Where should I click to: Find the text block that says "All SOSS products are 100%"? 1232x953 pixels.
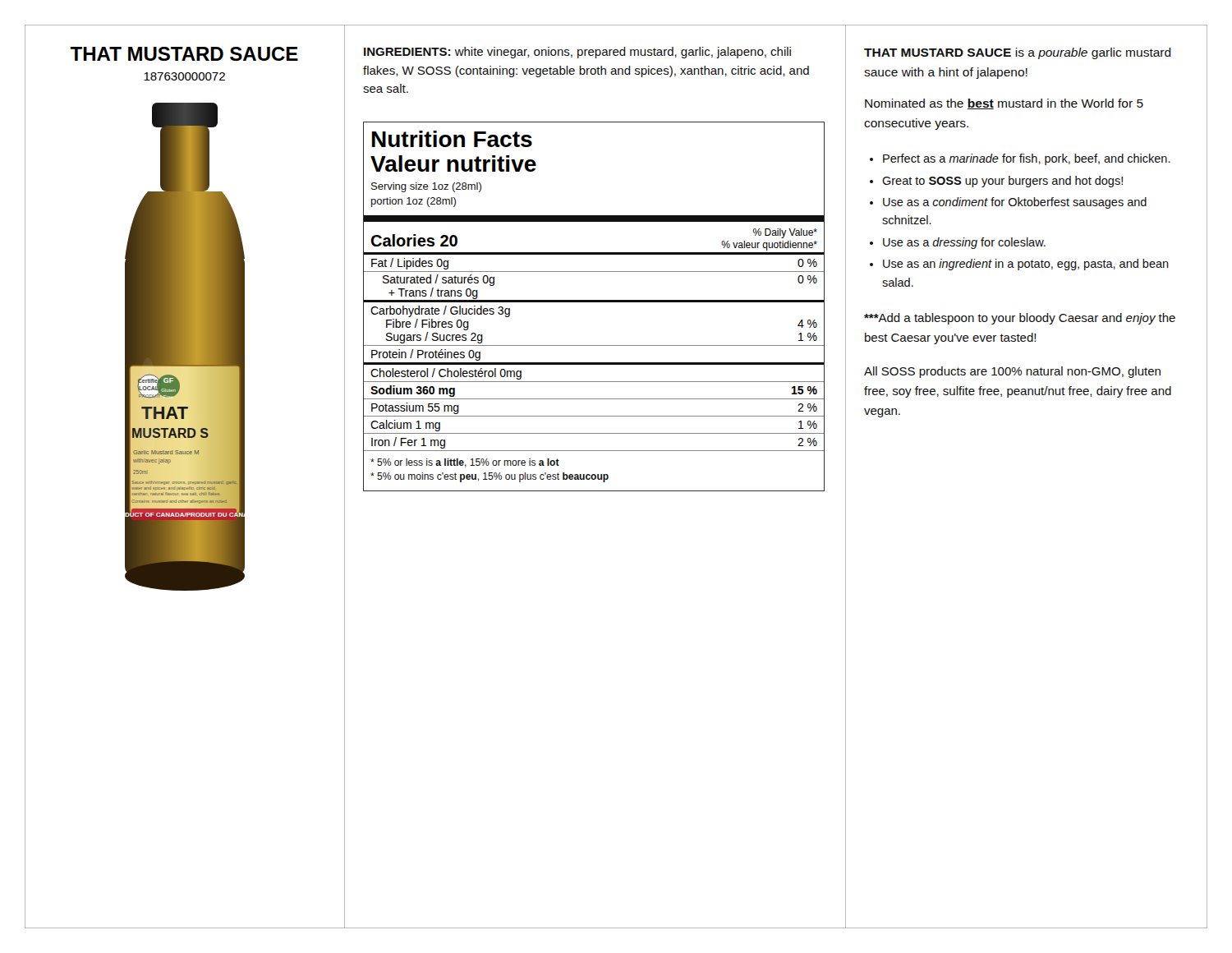1018,391
